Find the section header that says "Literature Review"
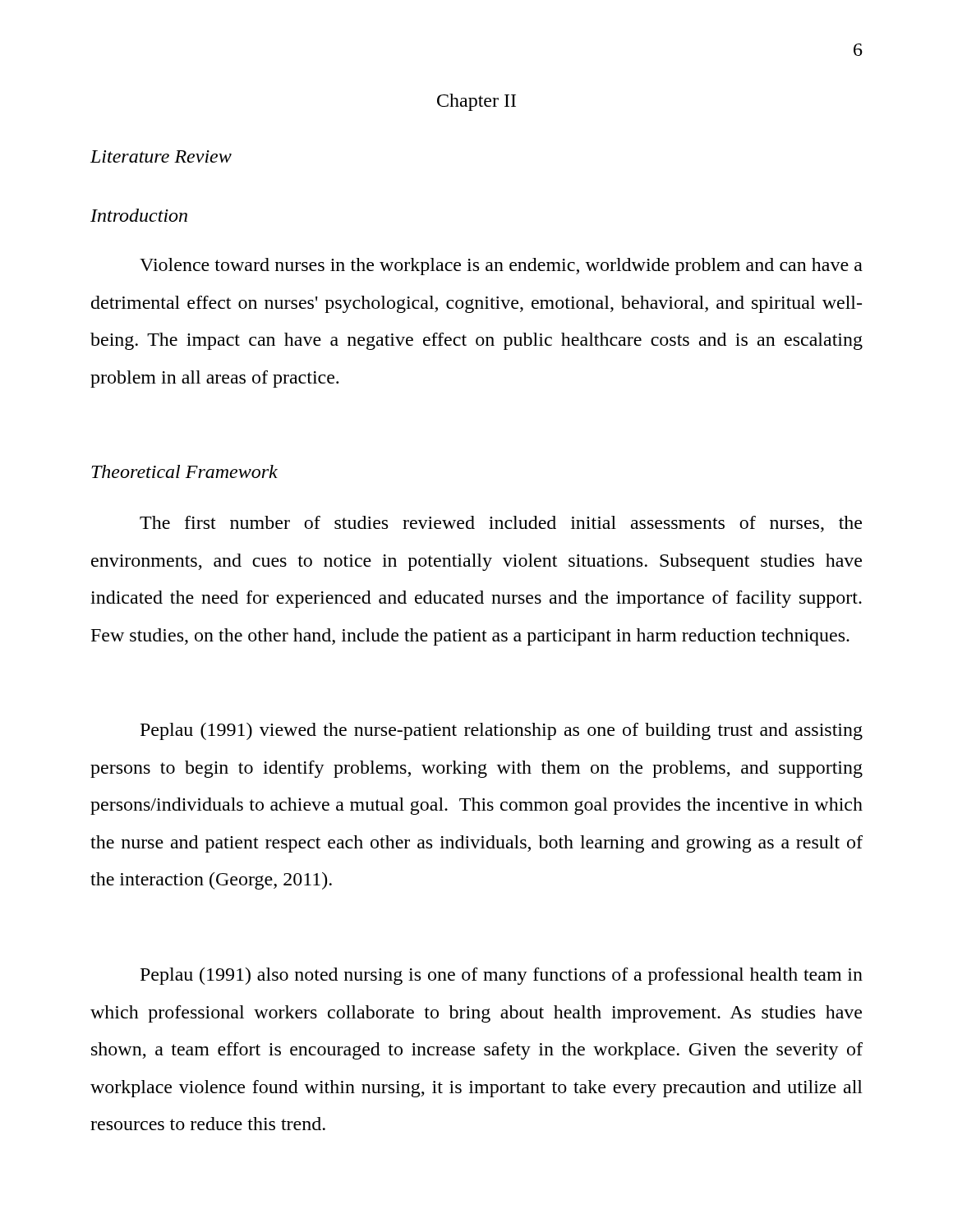953x1232 pixels. point(161,156)
